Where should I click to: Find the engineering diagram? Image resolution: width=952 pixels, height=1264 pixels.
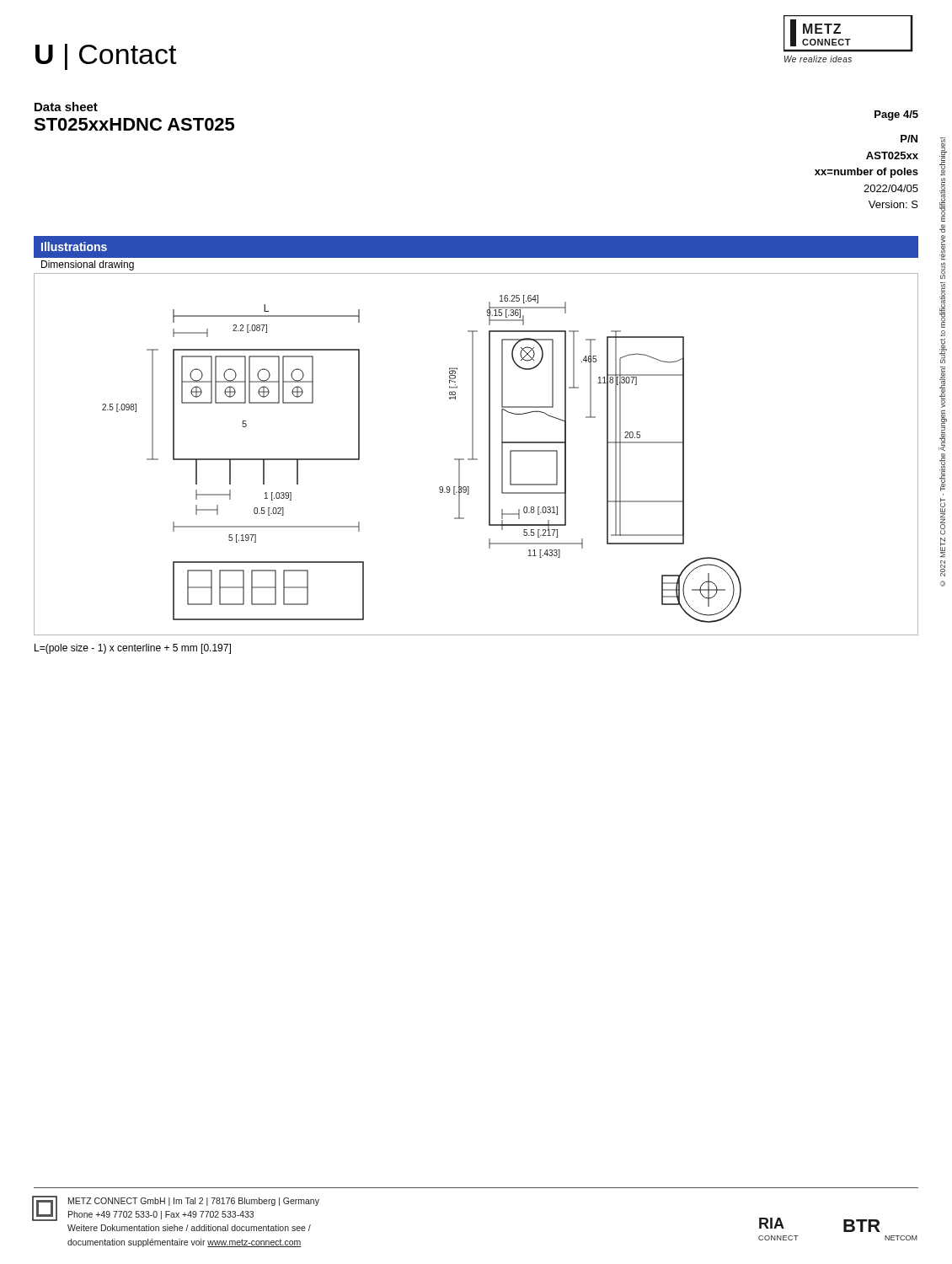click(x=476, y=454)
